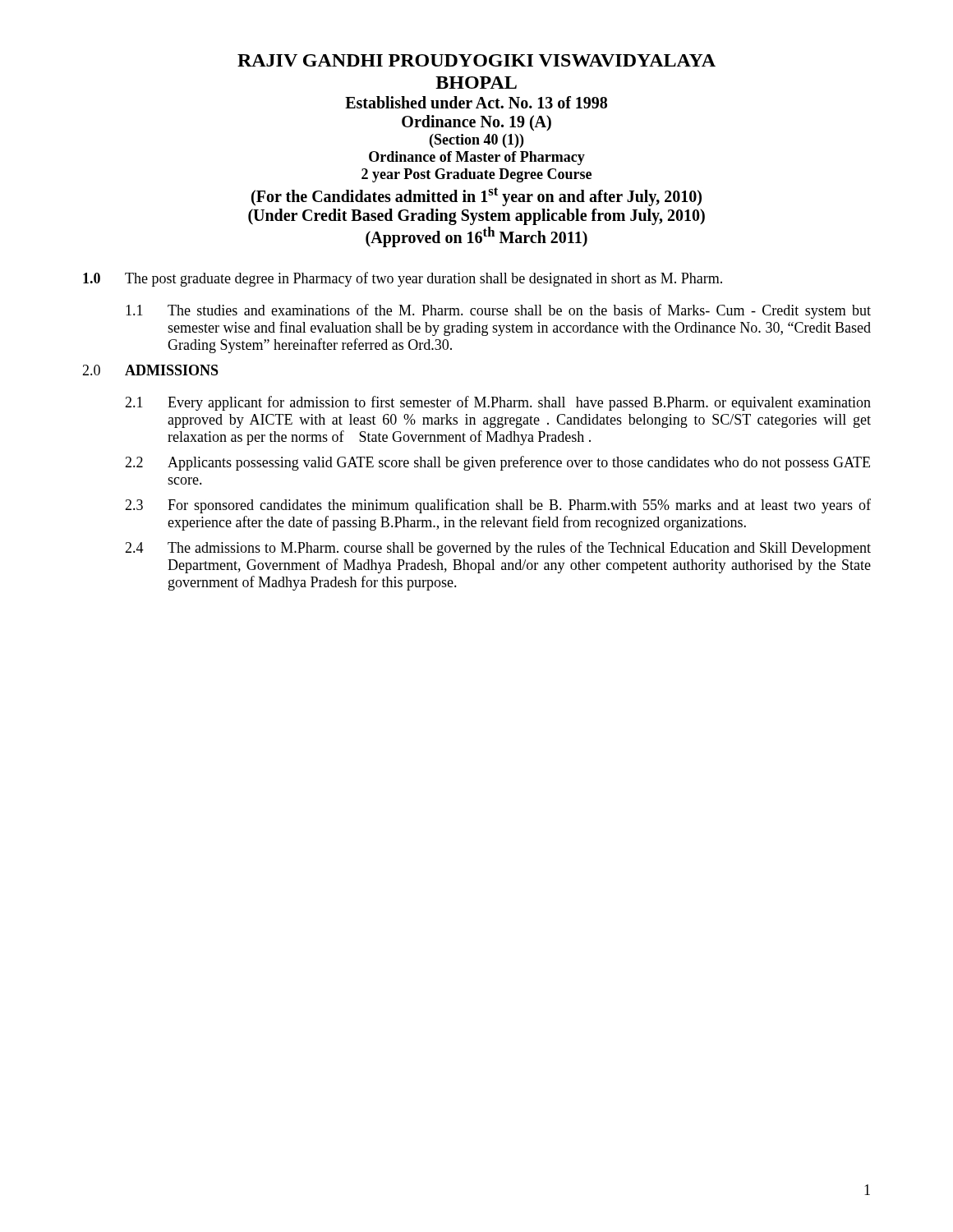Find the text block that reads "2 Applicants possessing"
This screenshot has width=953, height=1232.
click(498, 472)
